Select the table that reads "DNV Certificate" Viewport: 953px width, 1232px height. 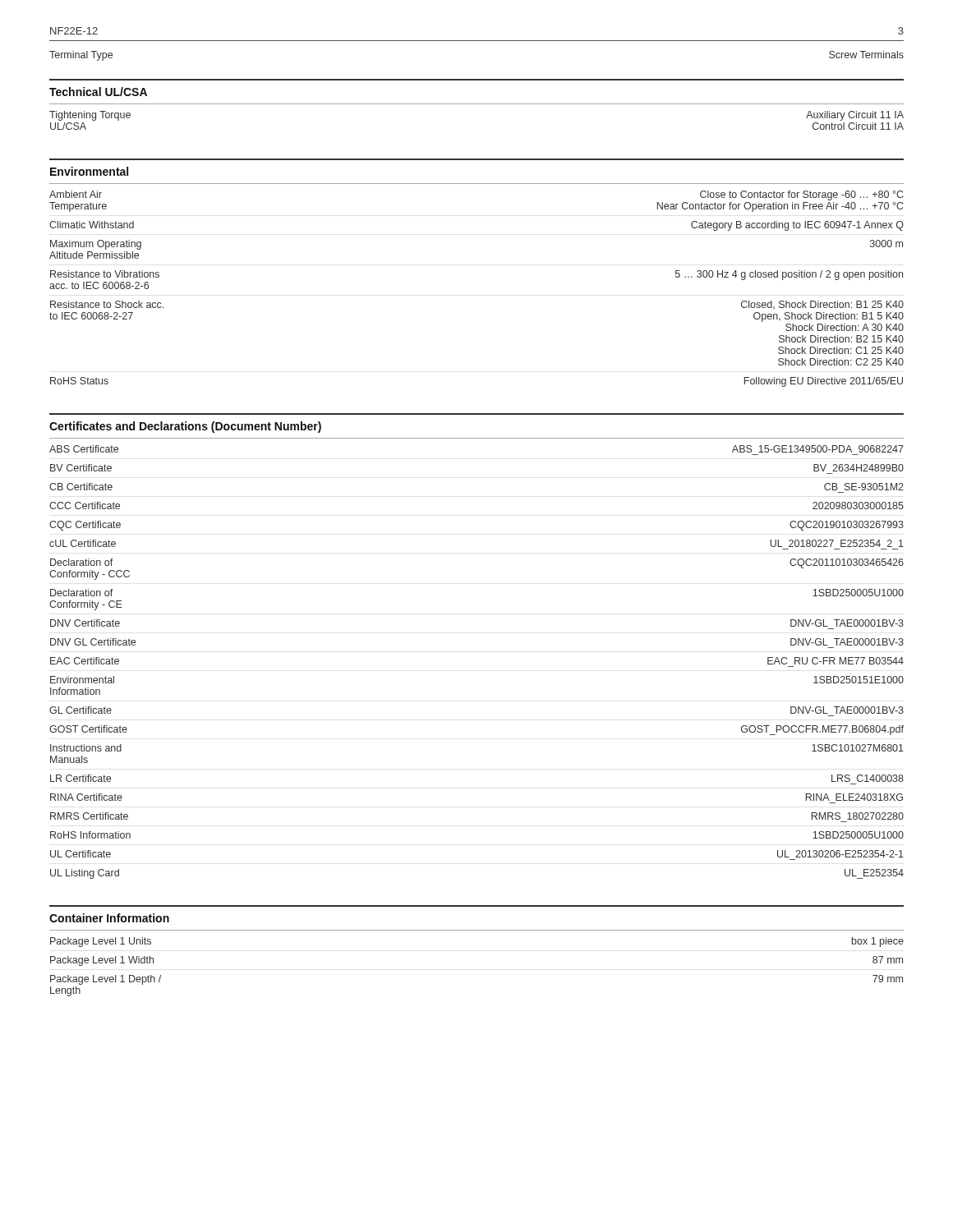tap(476, 661)
